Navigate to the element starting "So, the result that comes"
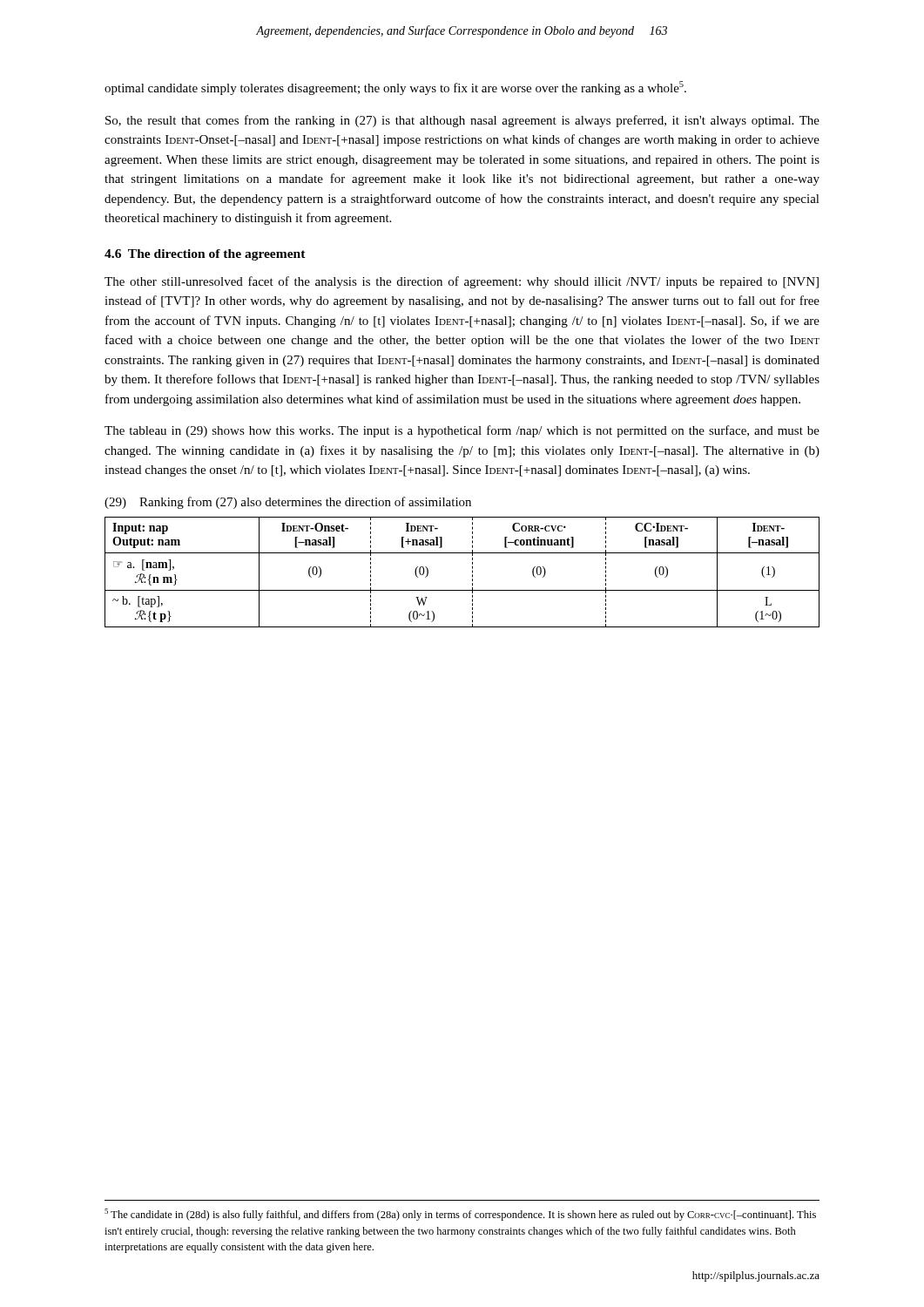This screenshot has width=924, height=1307. coord(462,169)
